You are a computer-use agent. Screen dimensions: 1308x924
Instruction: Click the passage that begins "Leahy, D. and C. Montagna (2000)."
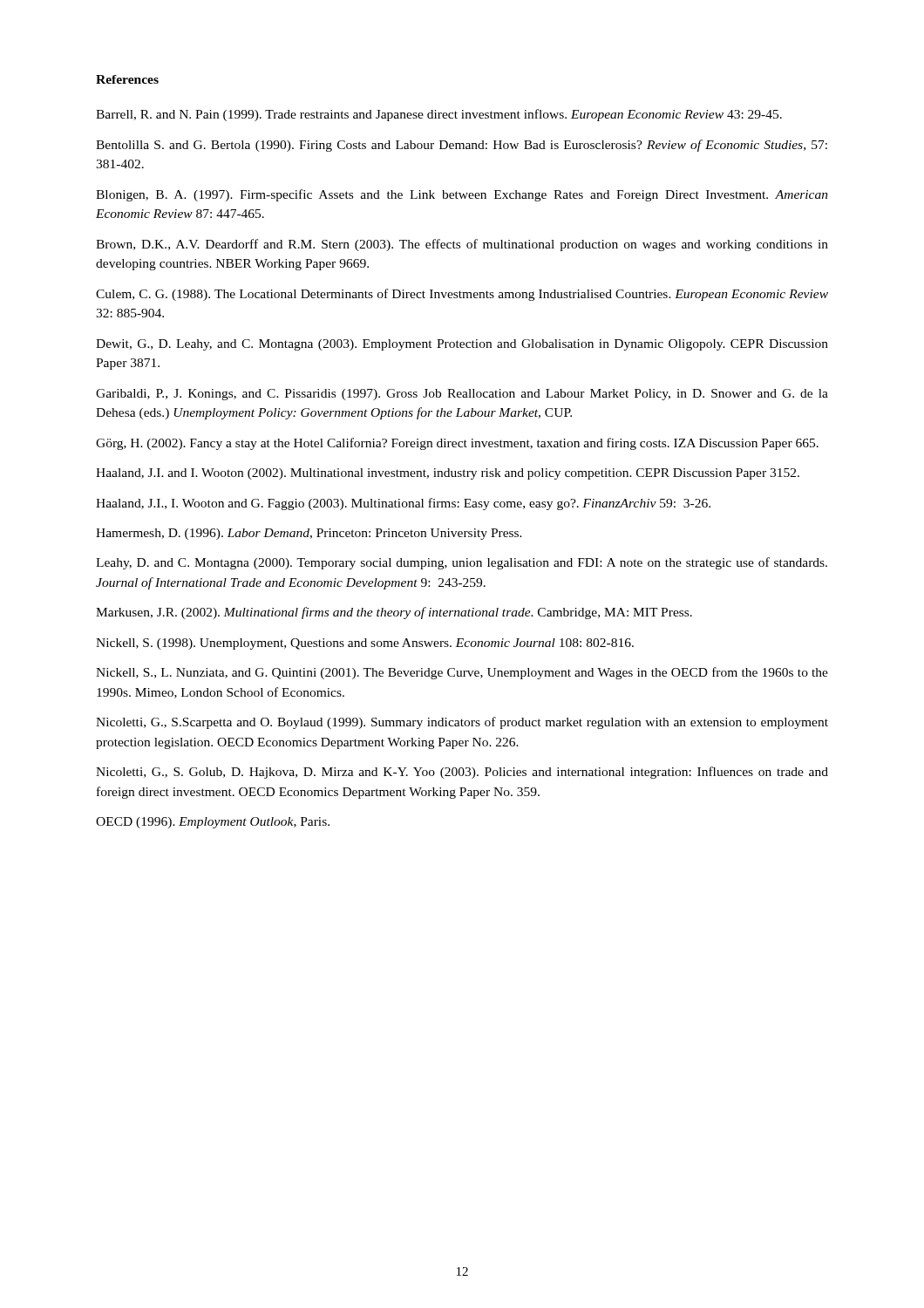tap(462, 572)
